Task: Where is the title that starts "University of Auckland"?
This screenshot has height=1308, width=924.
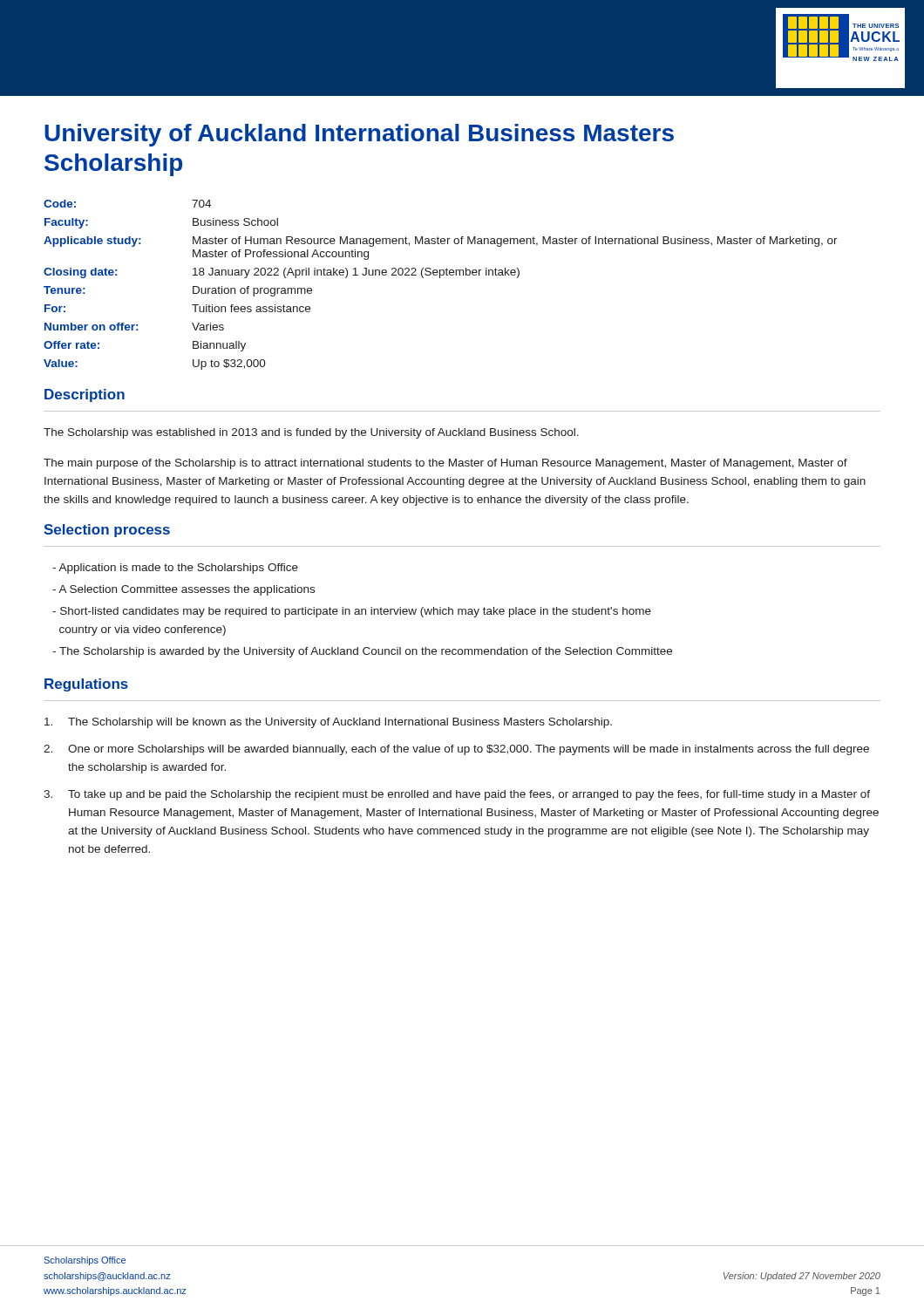Action: (x=462, y=148)
